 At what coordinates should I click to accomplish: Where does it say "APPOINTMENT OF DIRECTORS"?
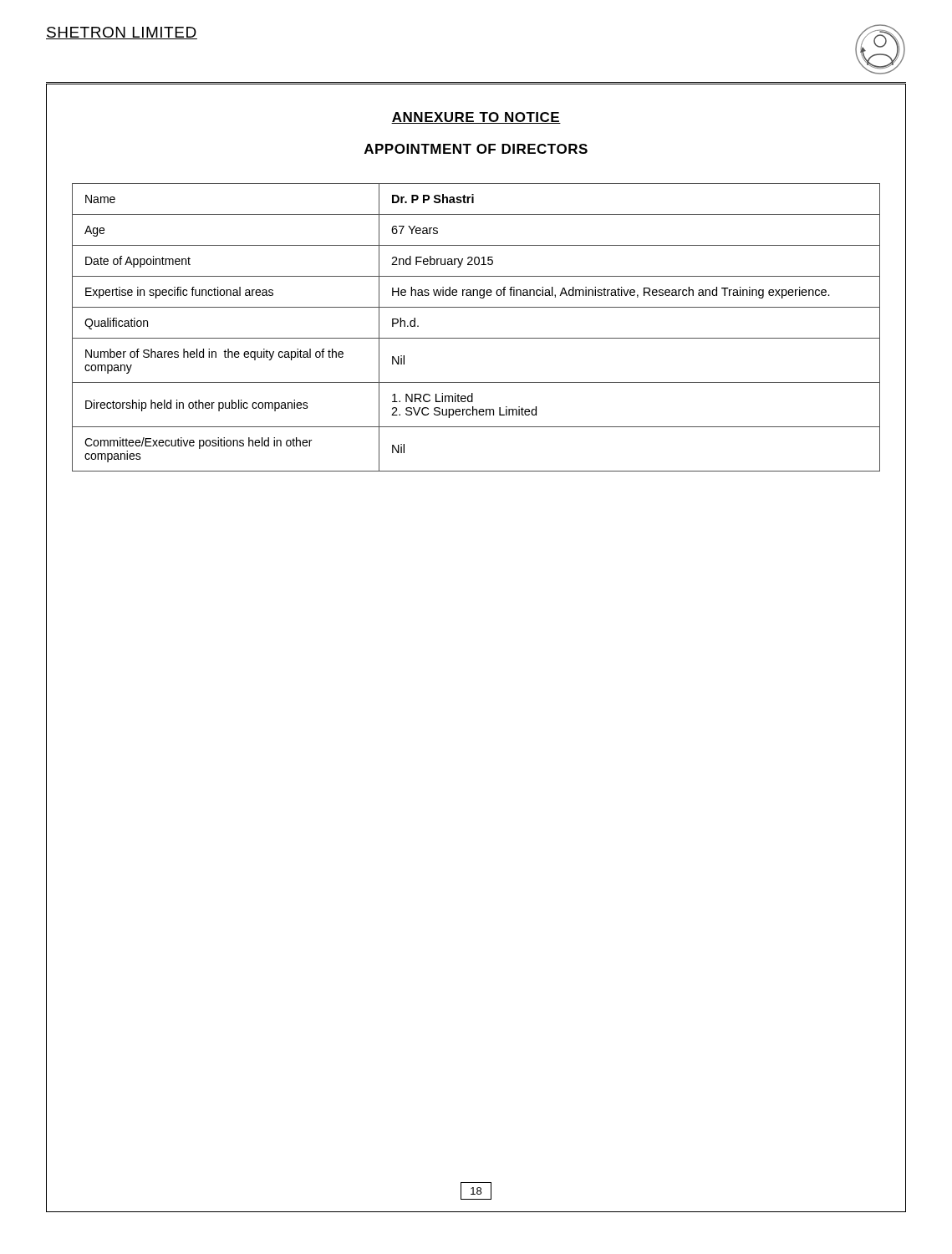(x=476, y=149)
